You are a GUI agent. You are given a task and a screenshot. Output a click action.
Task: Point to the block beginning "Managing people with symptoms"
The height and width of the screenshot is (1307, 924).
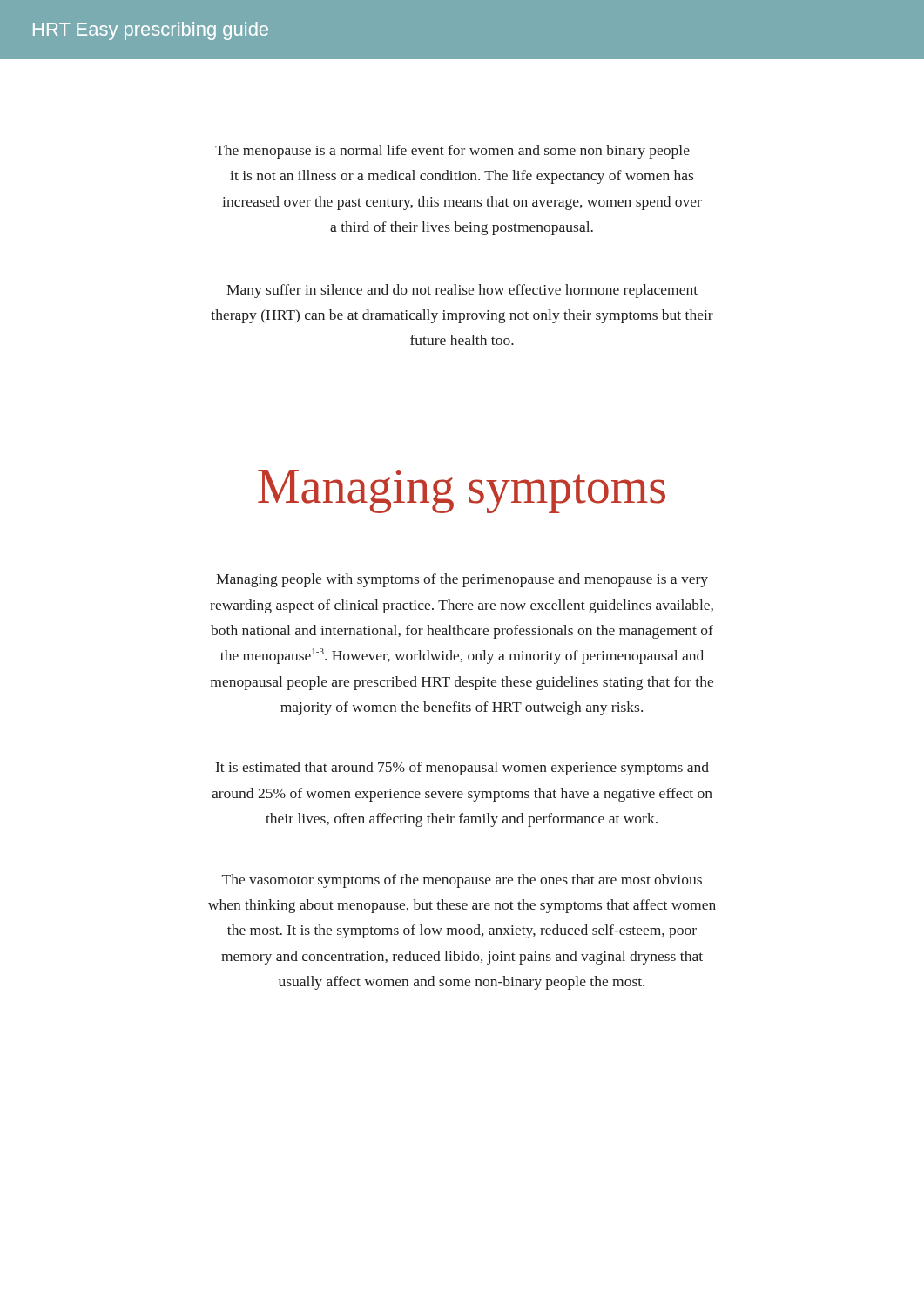coord(462,643)
